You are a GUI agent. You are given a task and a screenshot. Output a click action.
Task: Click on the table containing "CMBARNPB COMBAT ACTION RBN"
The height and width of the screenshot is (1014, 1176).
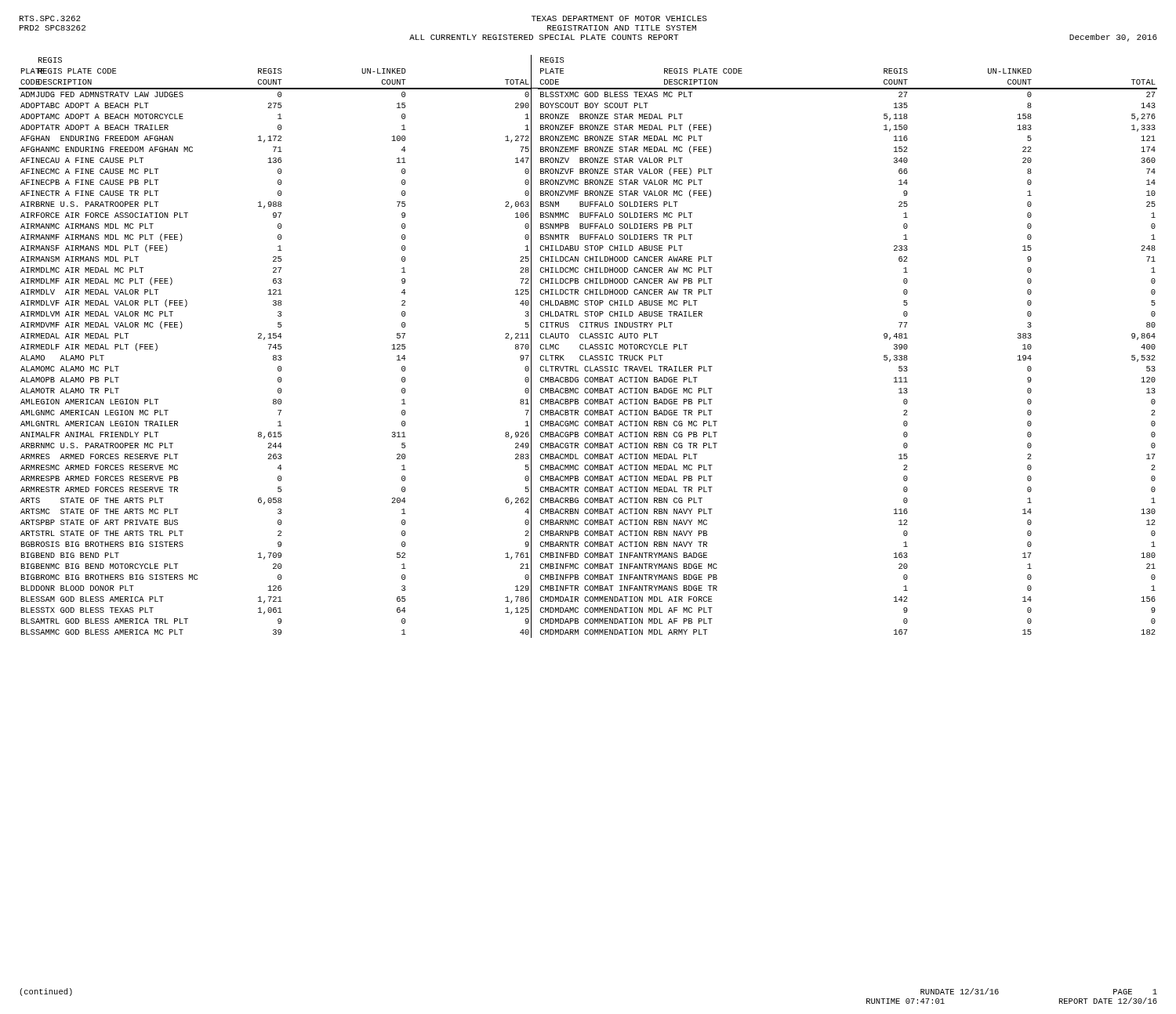[x=588, y=515]
